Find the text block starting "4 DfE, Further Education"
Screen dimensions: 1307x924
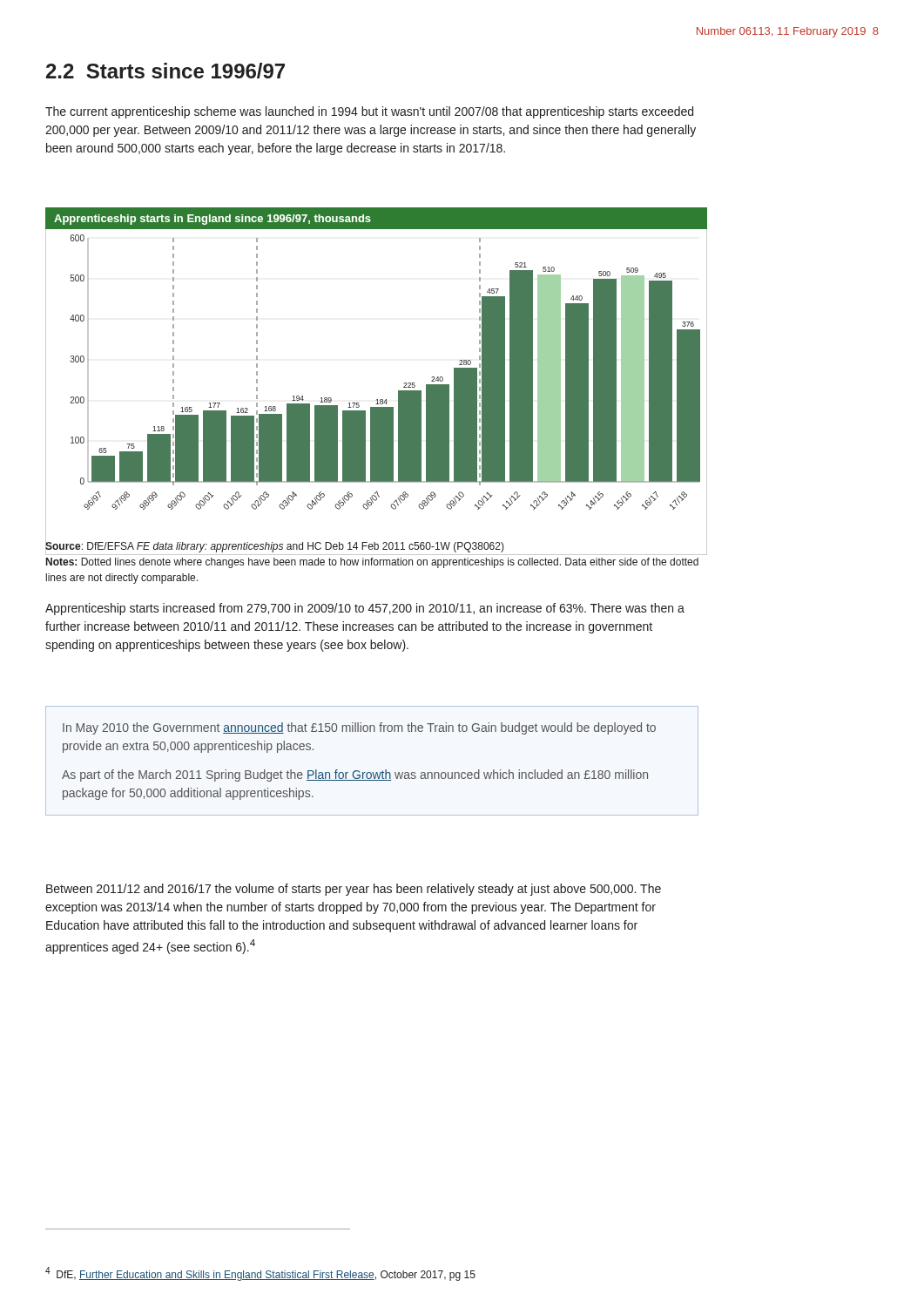point(260,1273)
